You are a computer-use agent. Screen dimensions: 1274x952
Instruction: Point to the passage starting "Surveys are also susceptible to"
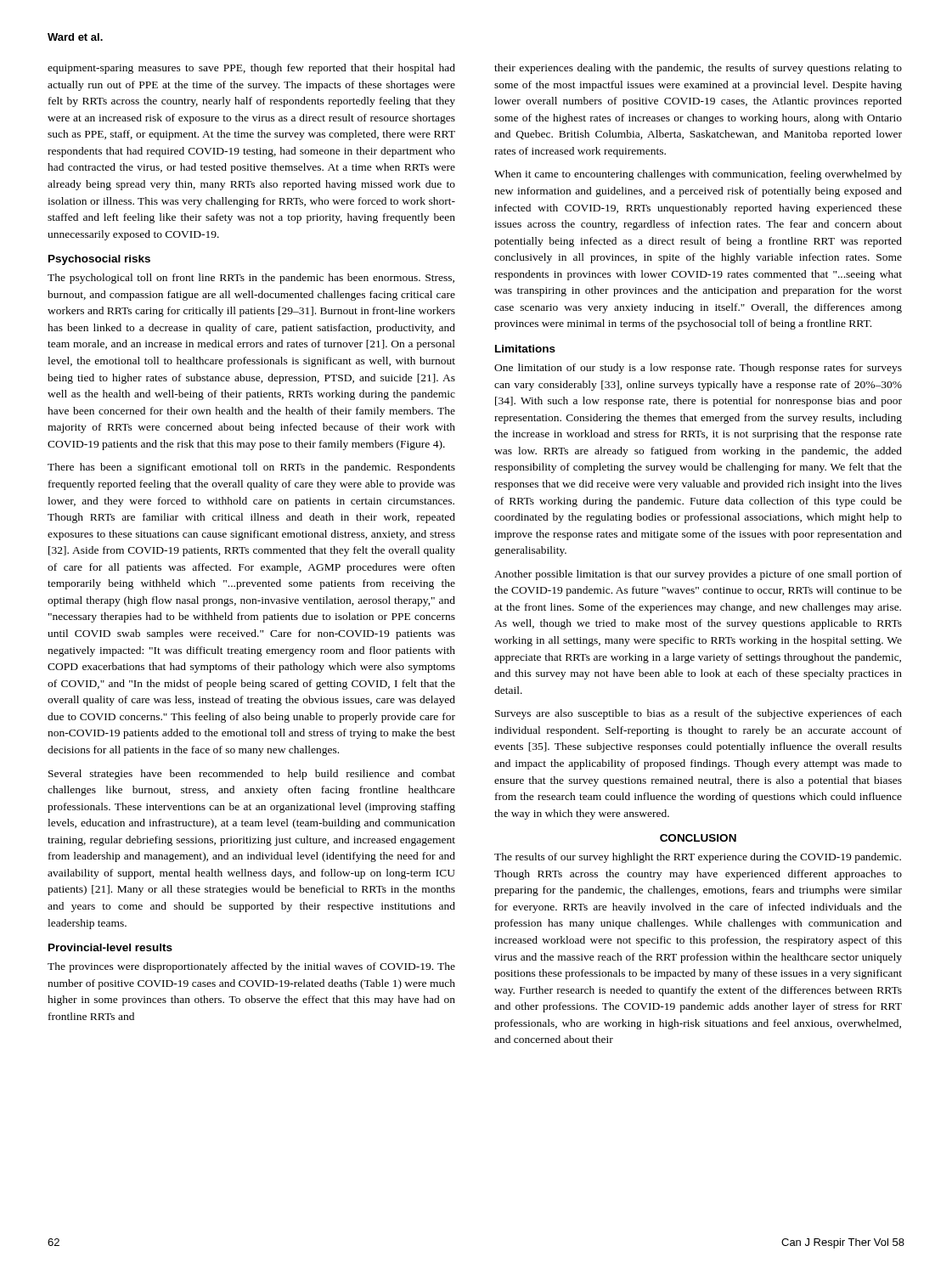tap(698, 763)
